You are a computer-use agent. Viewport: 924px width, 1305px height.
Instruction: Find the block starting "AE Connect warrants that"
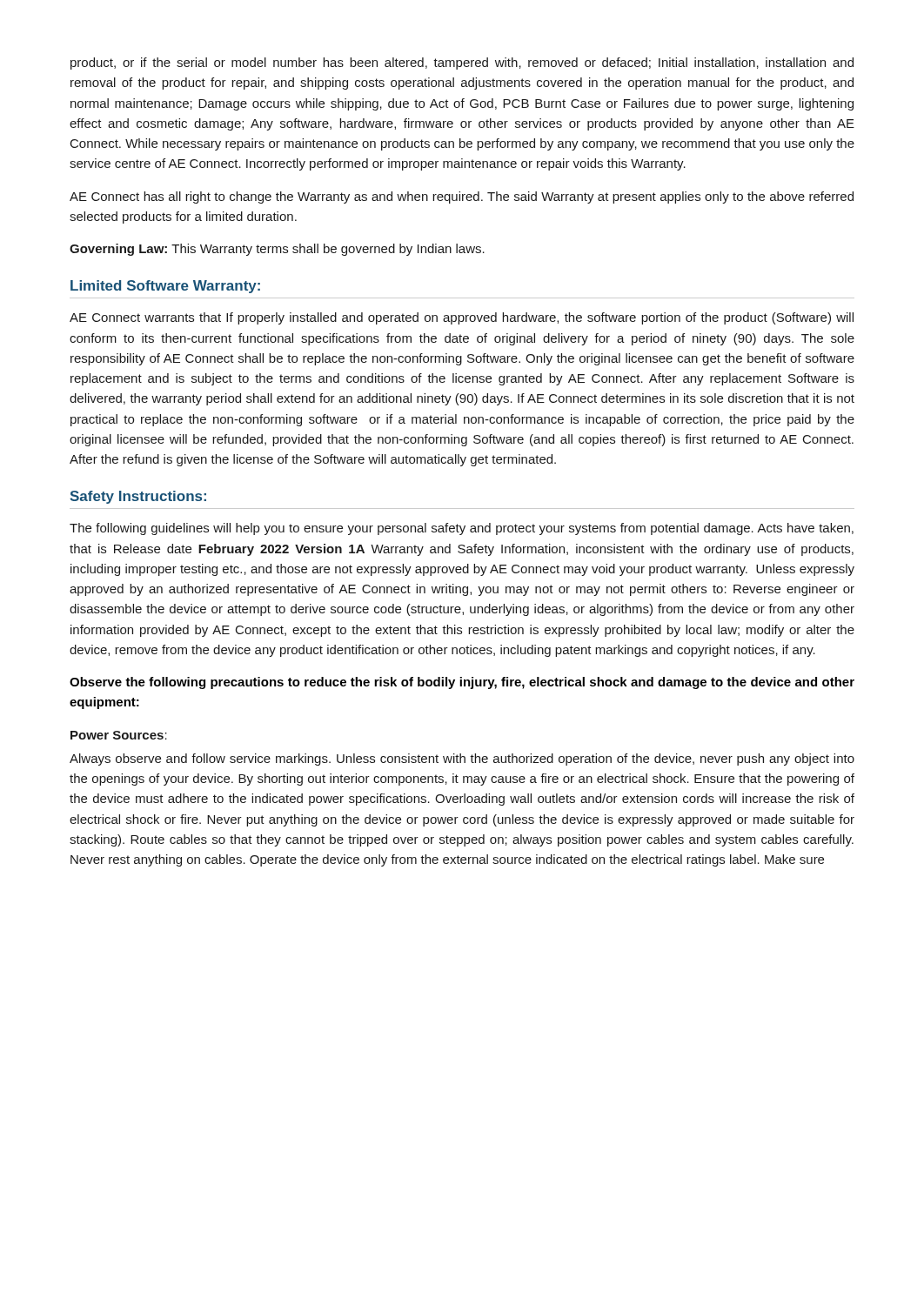462,388
